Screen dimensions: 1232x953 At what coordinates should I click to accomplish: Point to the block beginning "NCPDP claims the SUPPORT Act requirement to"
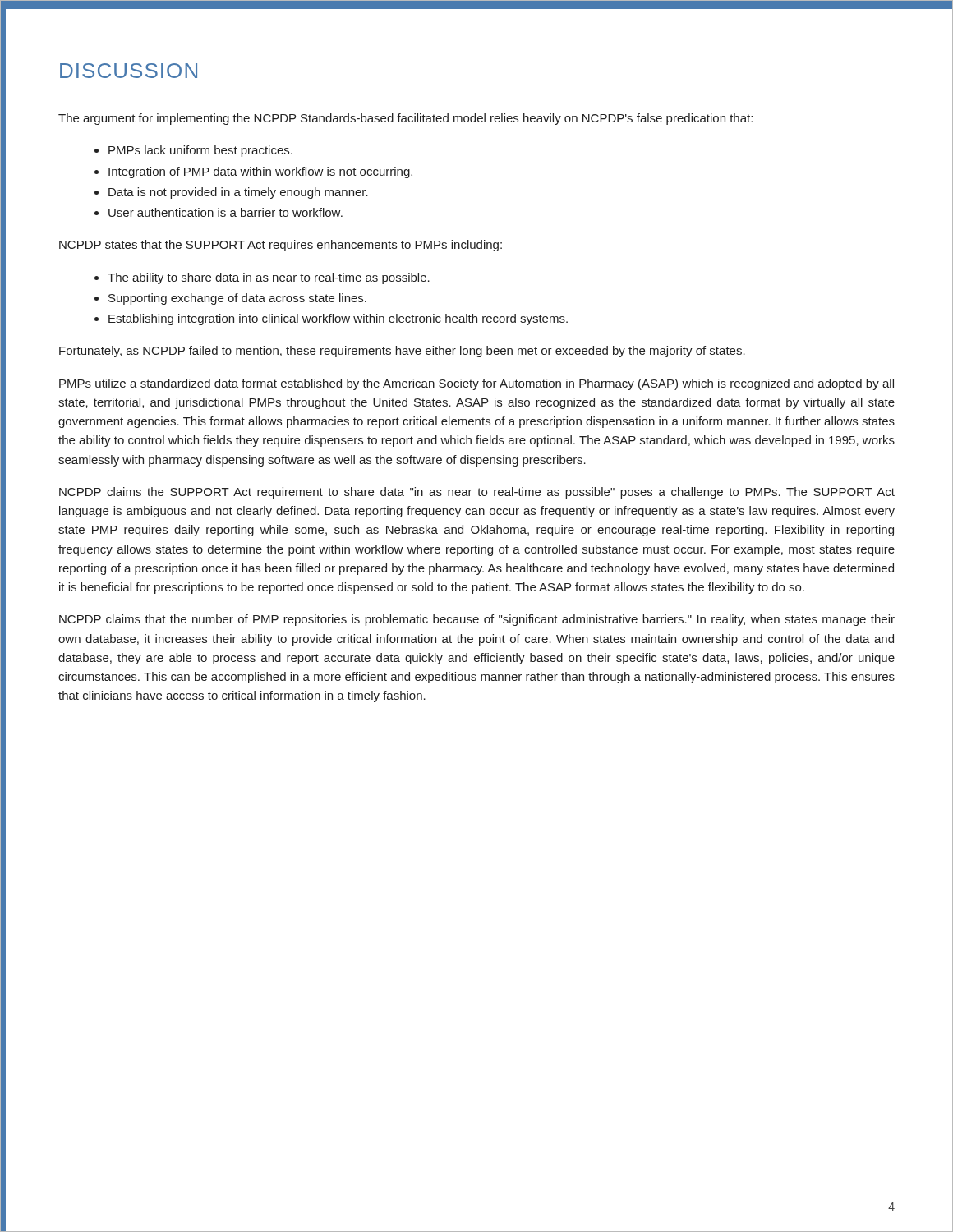pyautogui.click(x=476, y=539)
